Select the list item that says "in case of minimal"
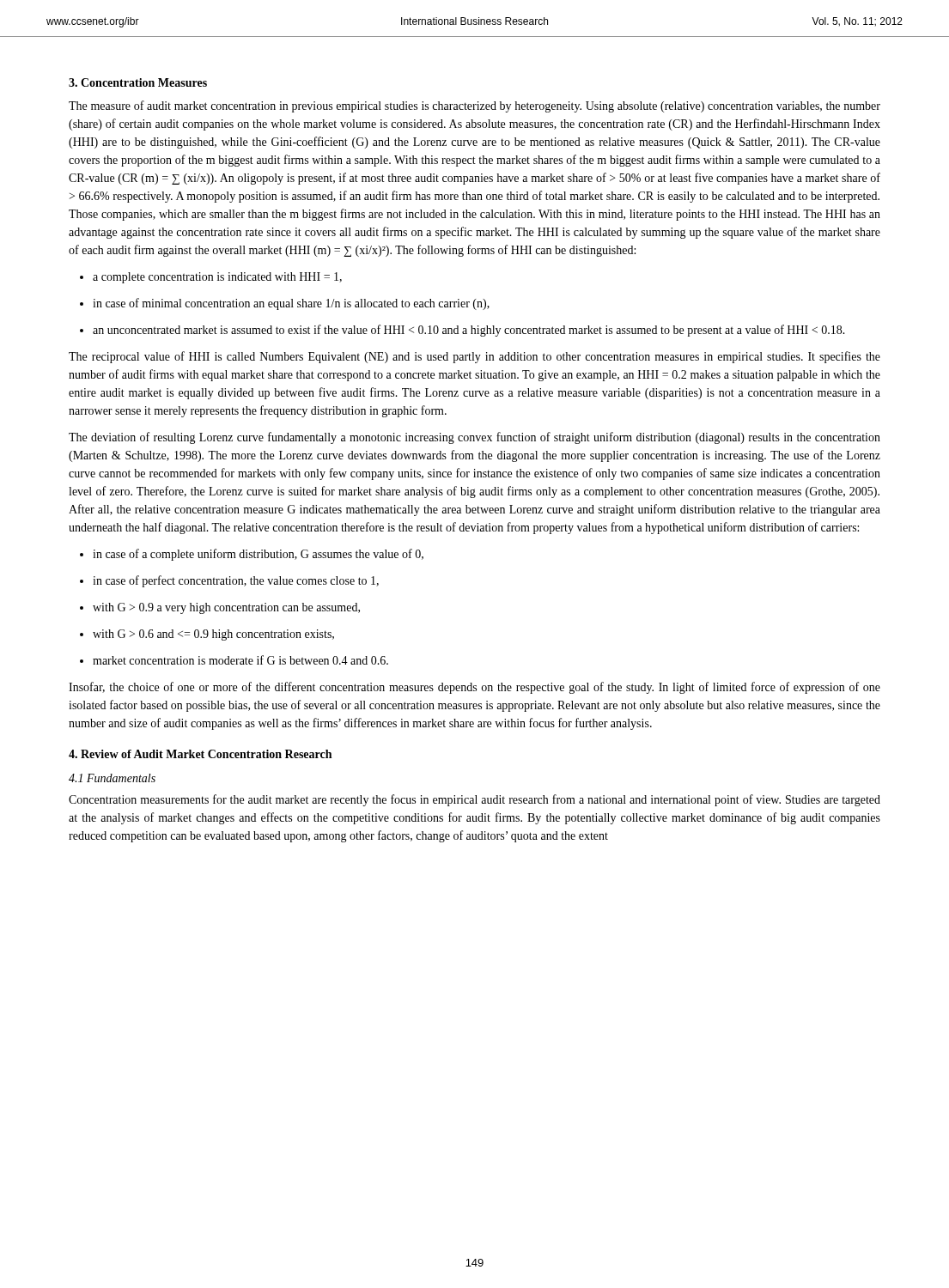The image size is (949, 1288). coord(474,304)
